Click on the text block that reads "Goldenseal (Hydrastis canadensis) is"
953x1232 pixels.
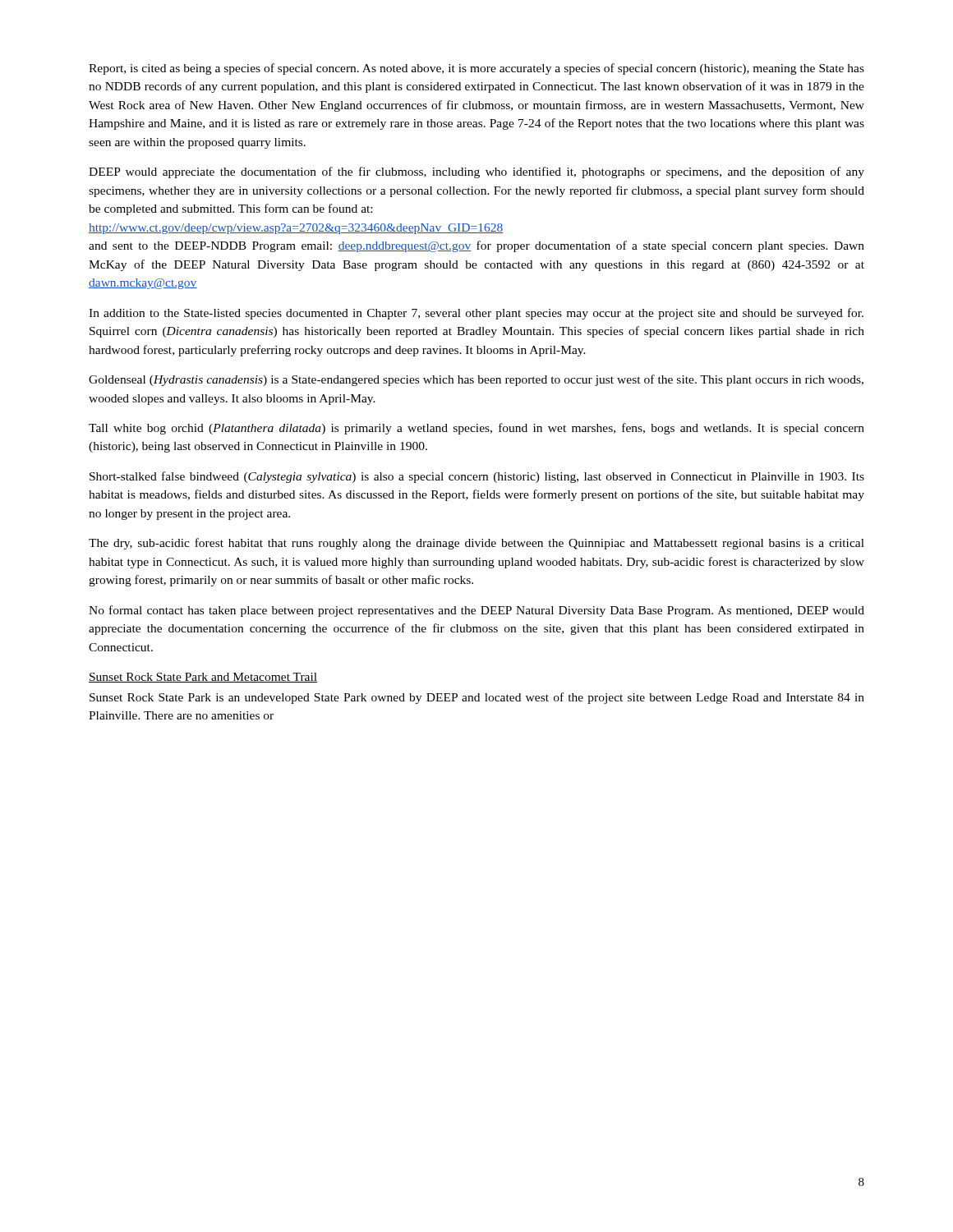click(476, 389)
